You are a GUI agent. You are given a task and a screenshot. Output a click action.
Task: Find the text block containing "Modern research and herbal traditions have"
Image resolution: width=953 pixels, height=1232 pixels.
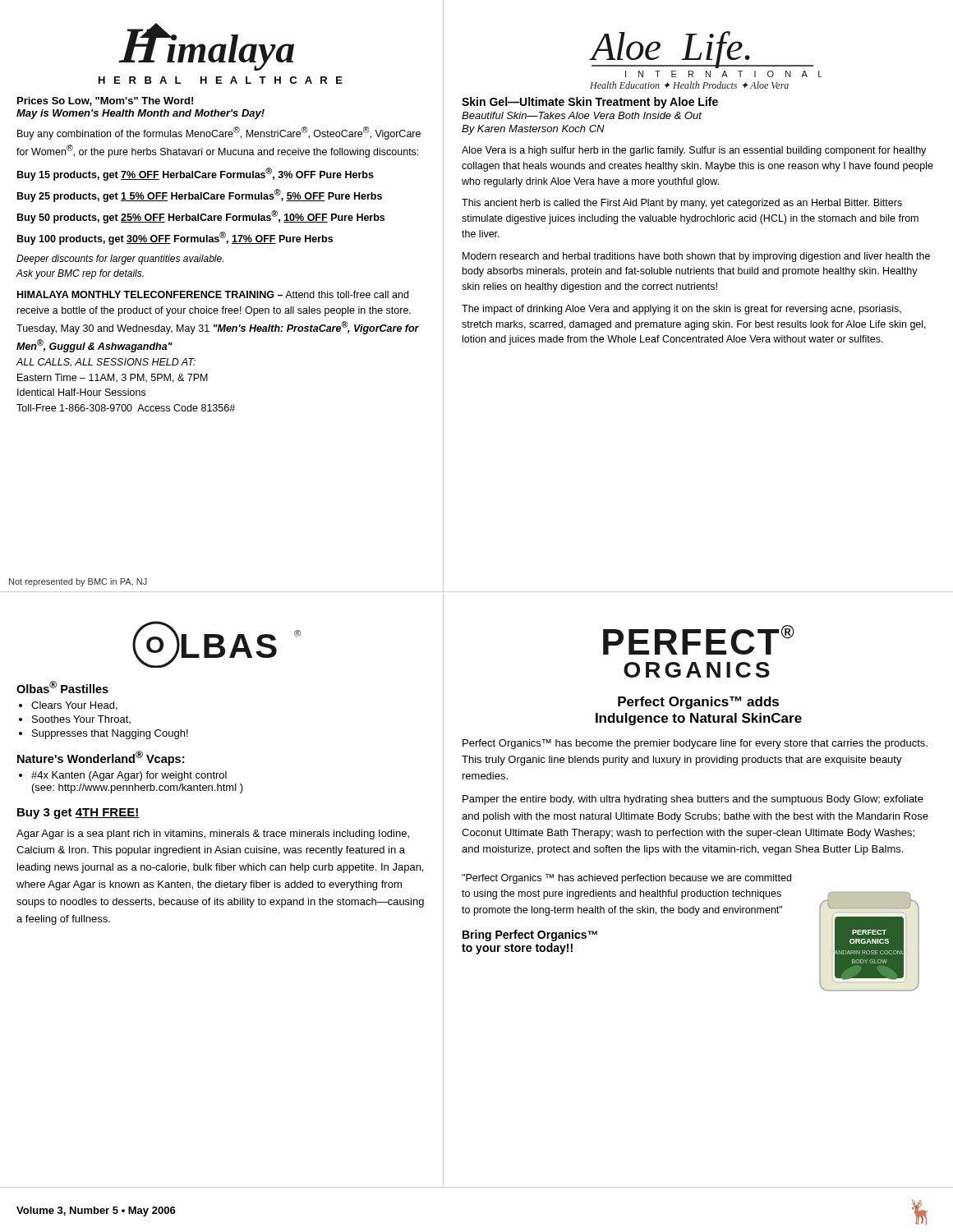696,271
